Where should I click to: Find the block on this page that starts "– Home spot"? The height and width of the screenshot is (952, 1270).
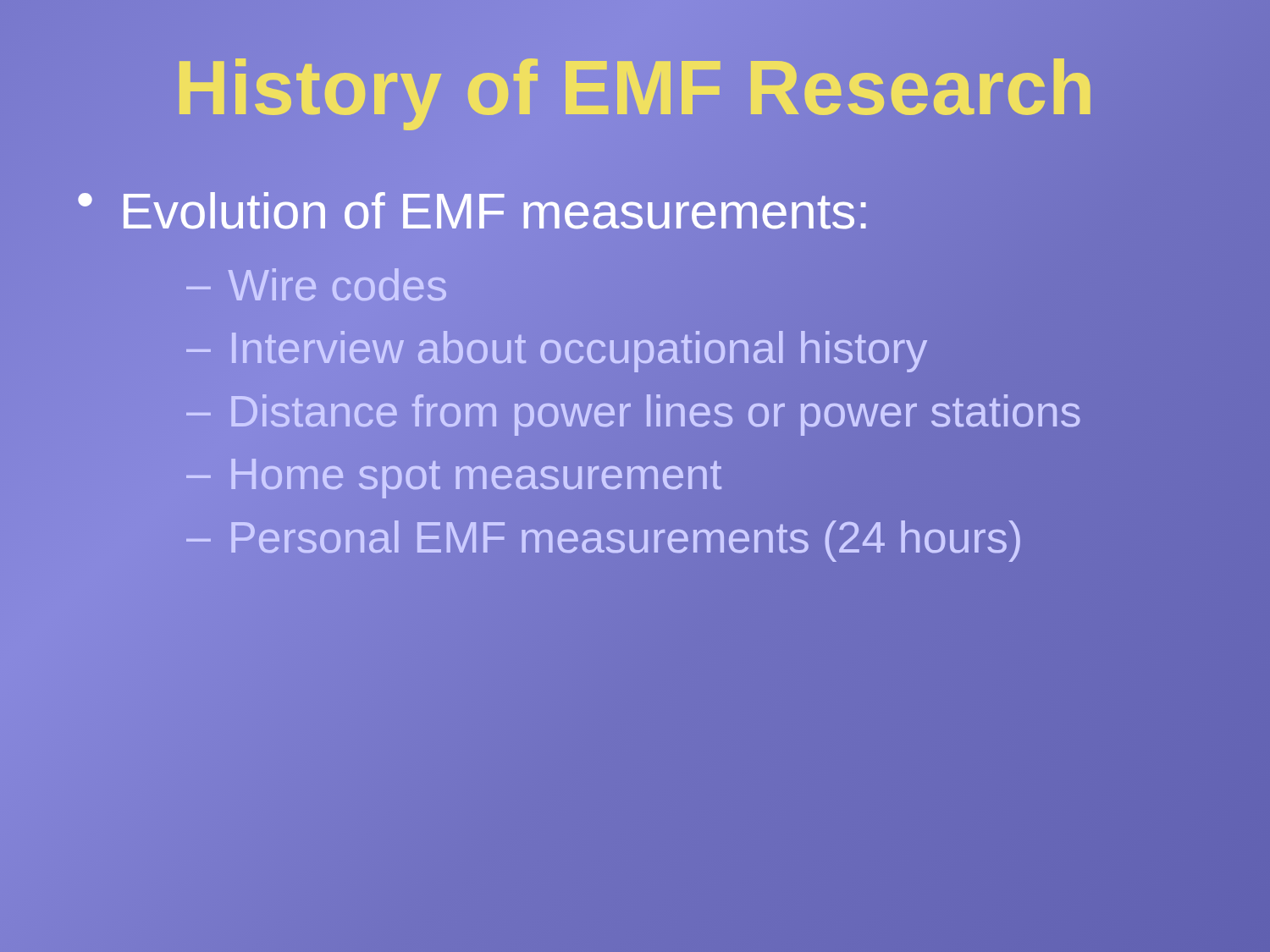click(x=454, y=474)
